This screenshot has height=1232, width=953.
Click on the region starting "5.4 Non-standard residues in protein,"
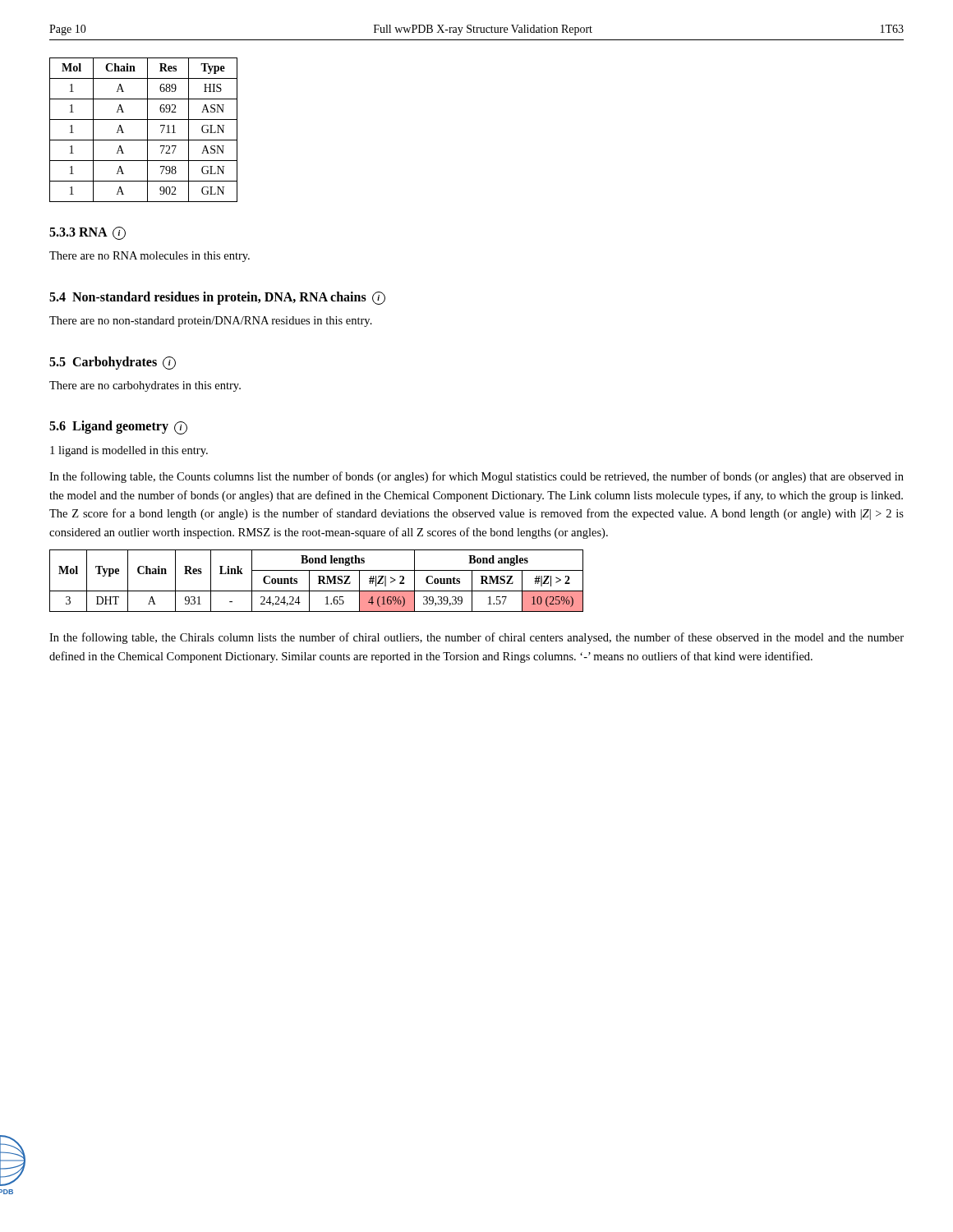(217, 297)
